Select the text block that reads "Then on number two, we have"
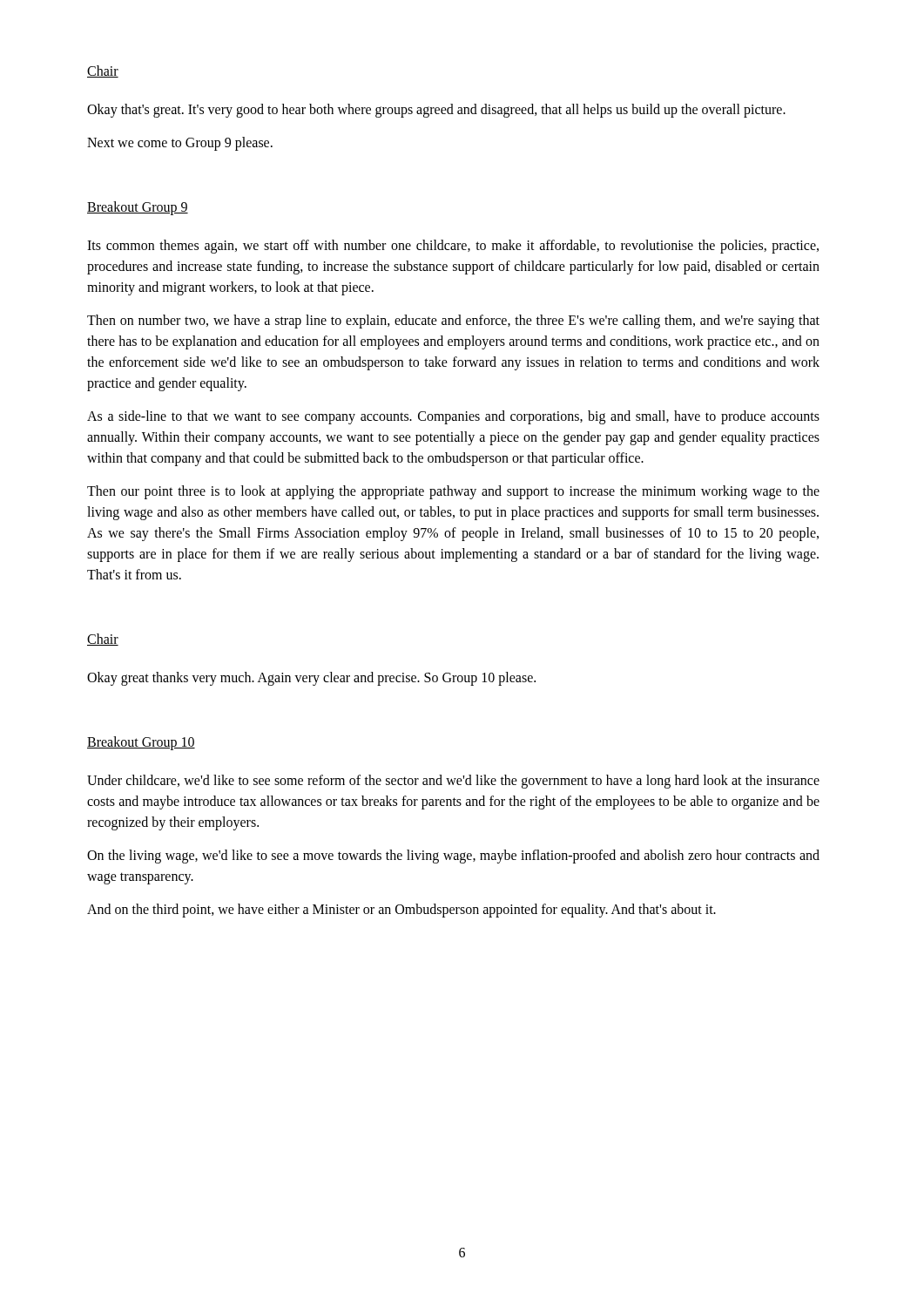The height and width of the screenshot is (1307, 924). coord(453,352)
